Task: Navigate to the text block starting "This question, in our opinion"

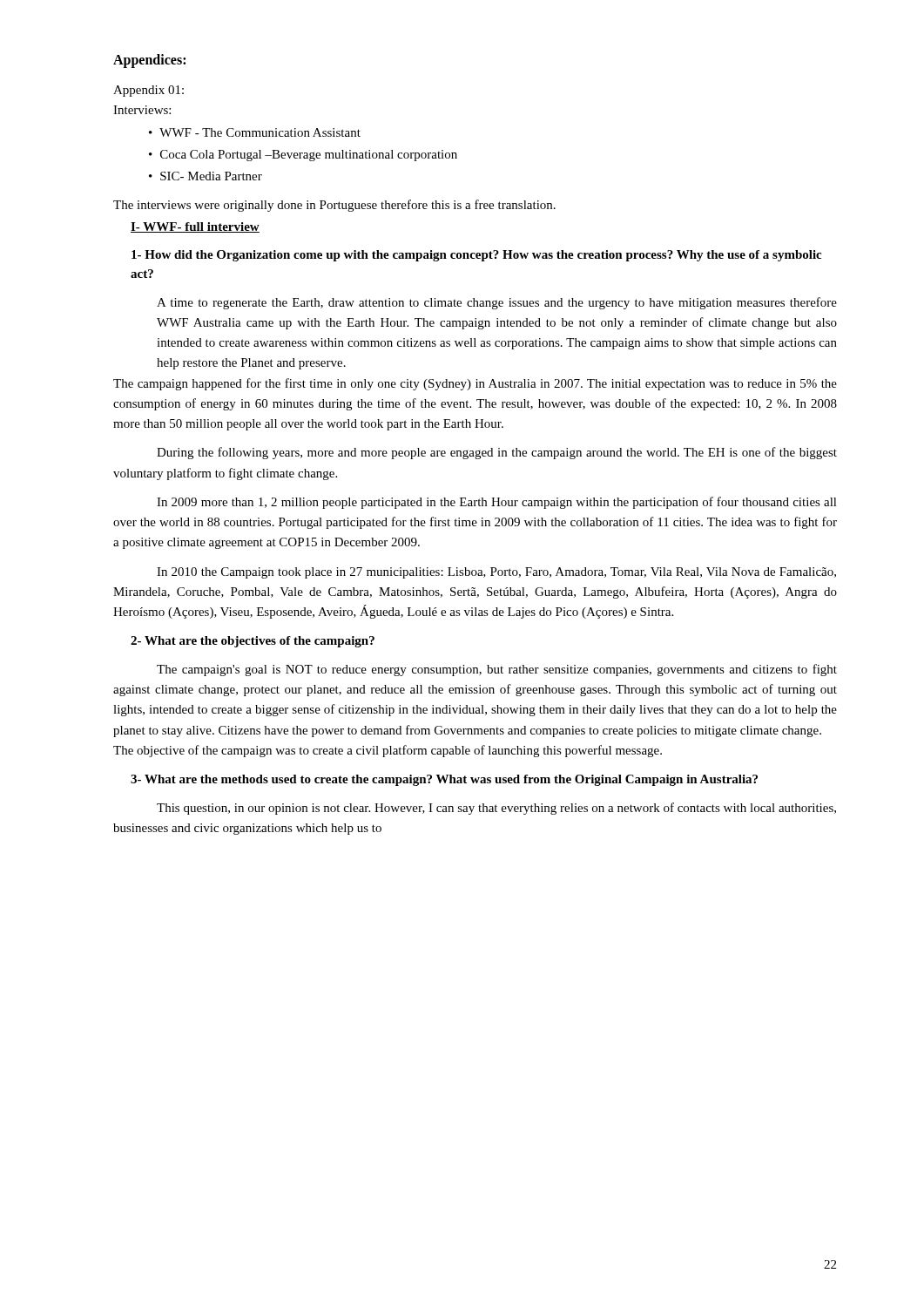Action: coord(475,818)
